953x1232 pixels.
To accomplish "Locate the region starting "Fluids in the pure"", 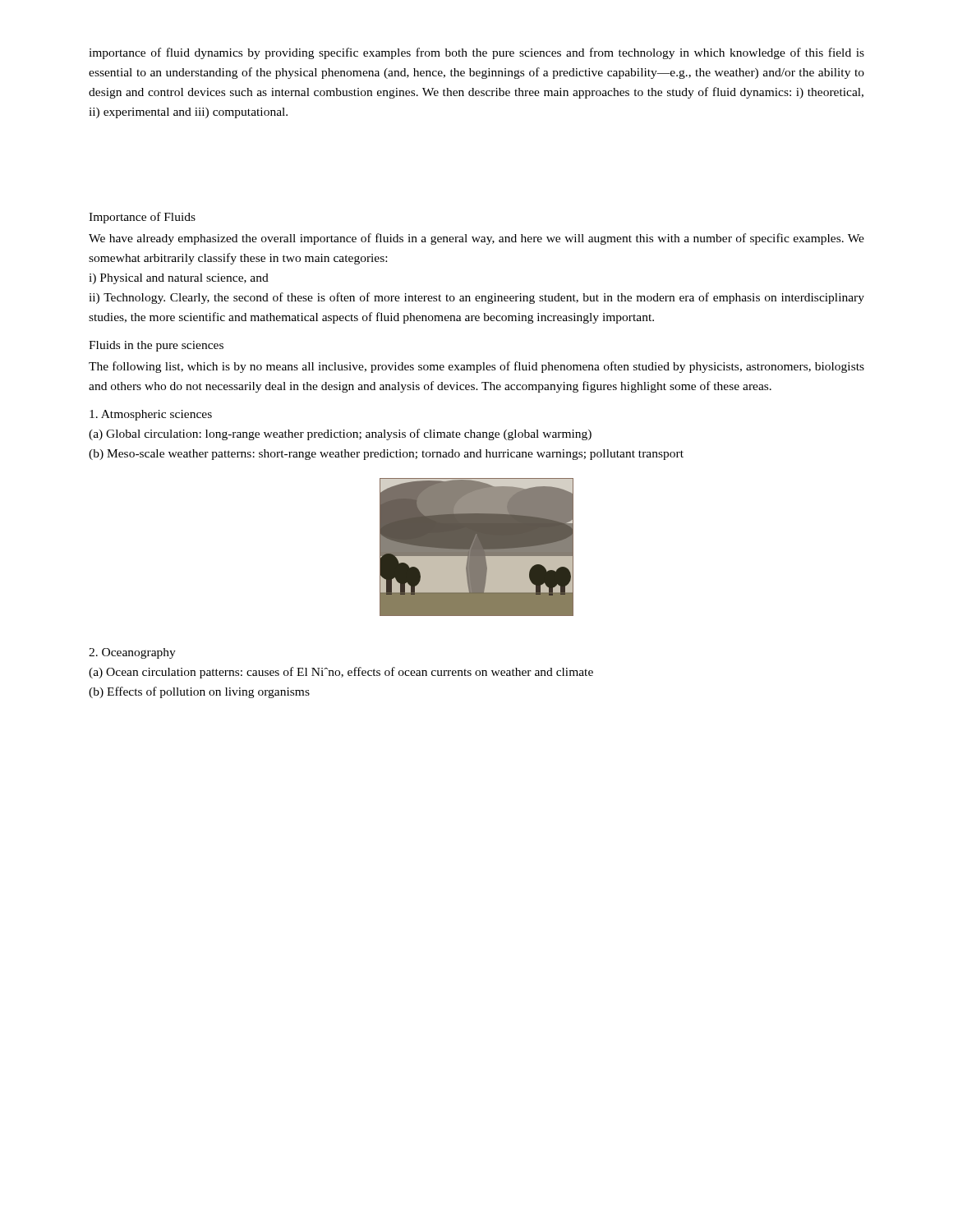I will click(156, 345).
